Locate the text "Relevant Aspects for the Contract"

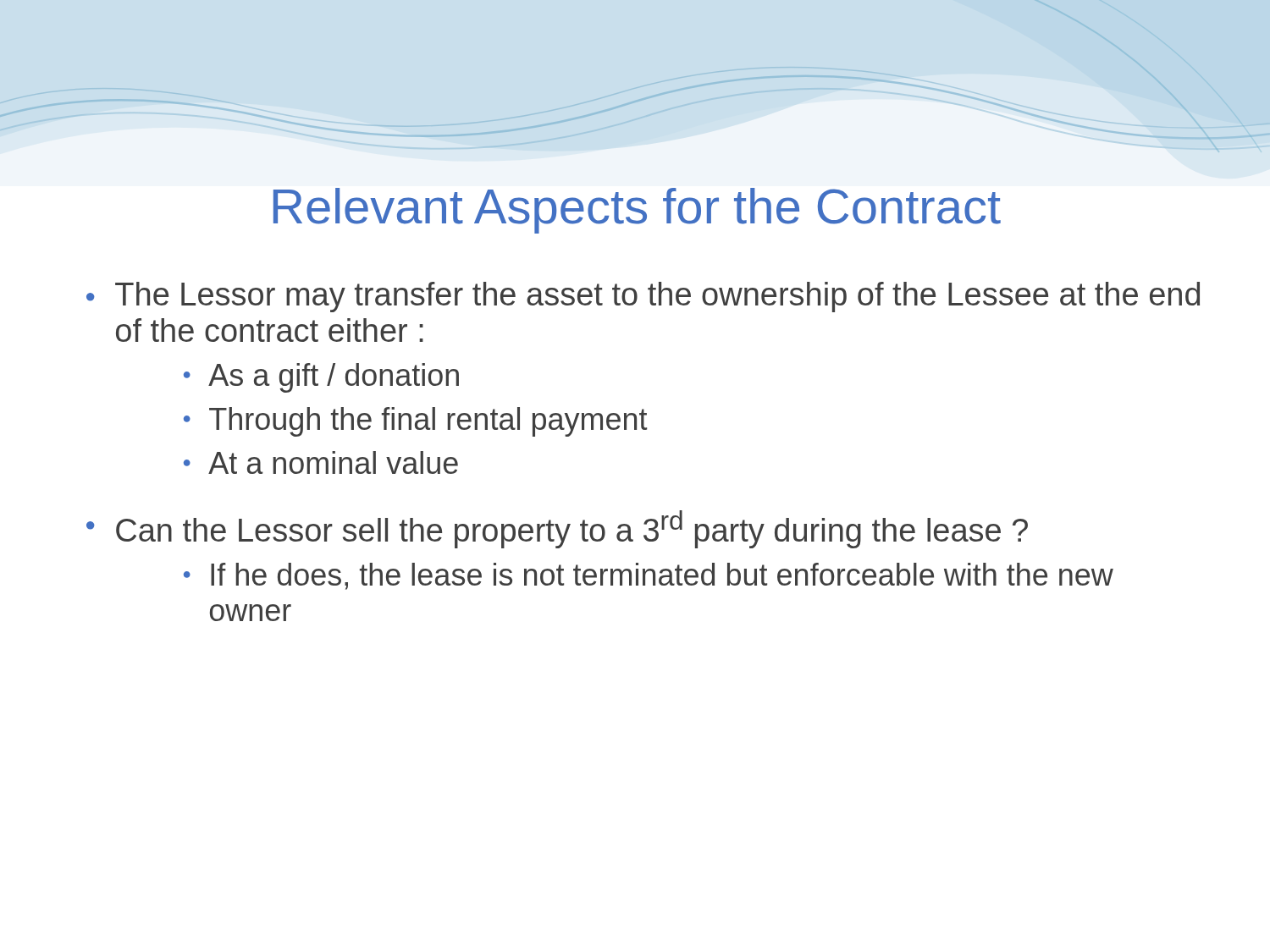click(635, 206)
